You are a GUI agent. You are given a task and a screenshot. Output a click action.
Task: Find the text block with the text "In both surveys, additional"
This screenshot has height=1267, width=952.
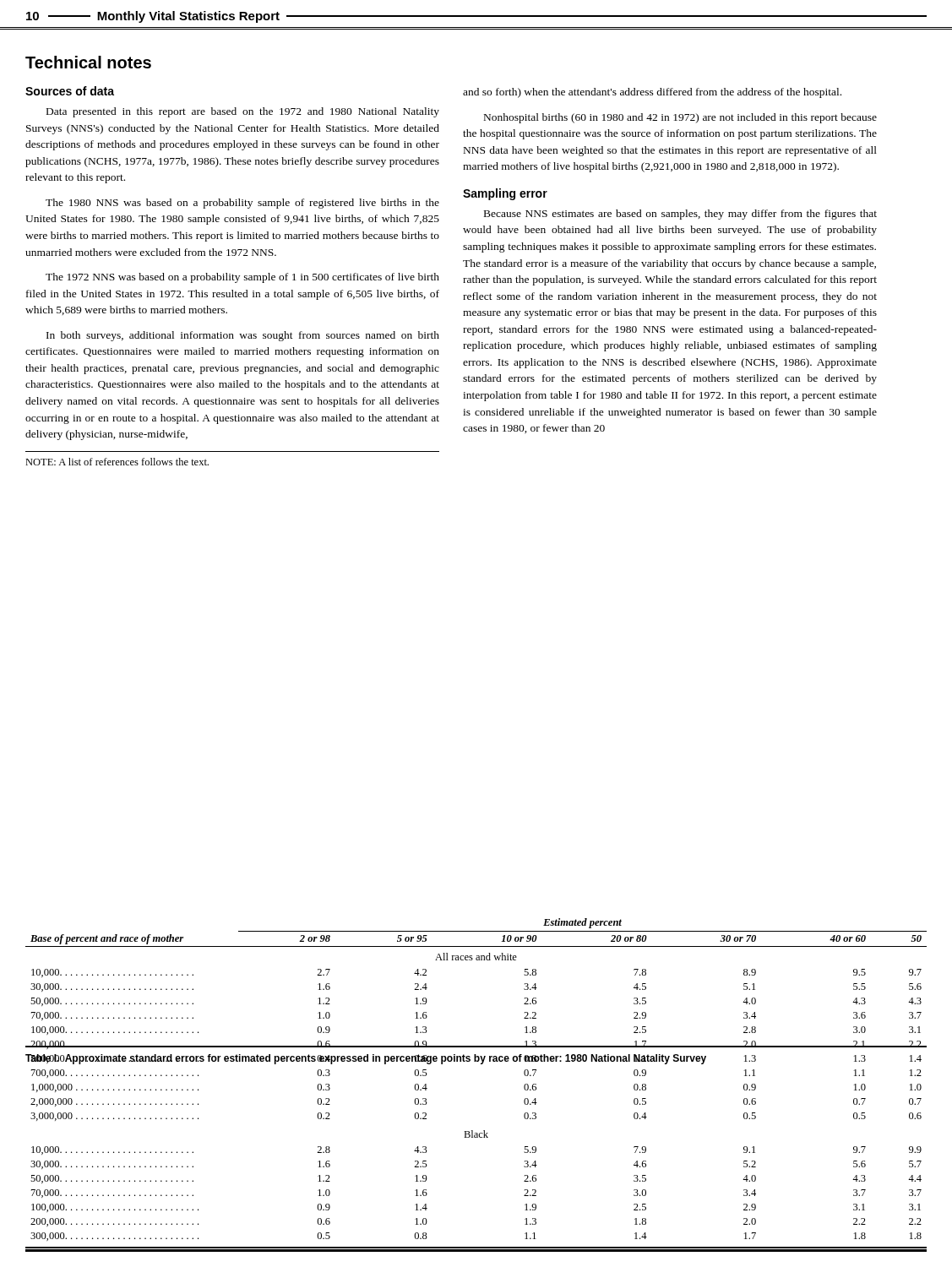pyautogui.click(x=232, y=384)
